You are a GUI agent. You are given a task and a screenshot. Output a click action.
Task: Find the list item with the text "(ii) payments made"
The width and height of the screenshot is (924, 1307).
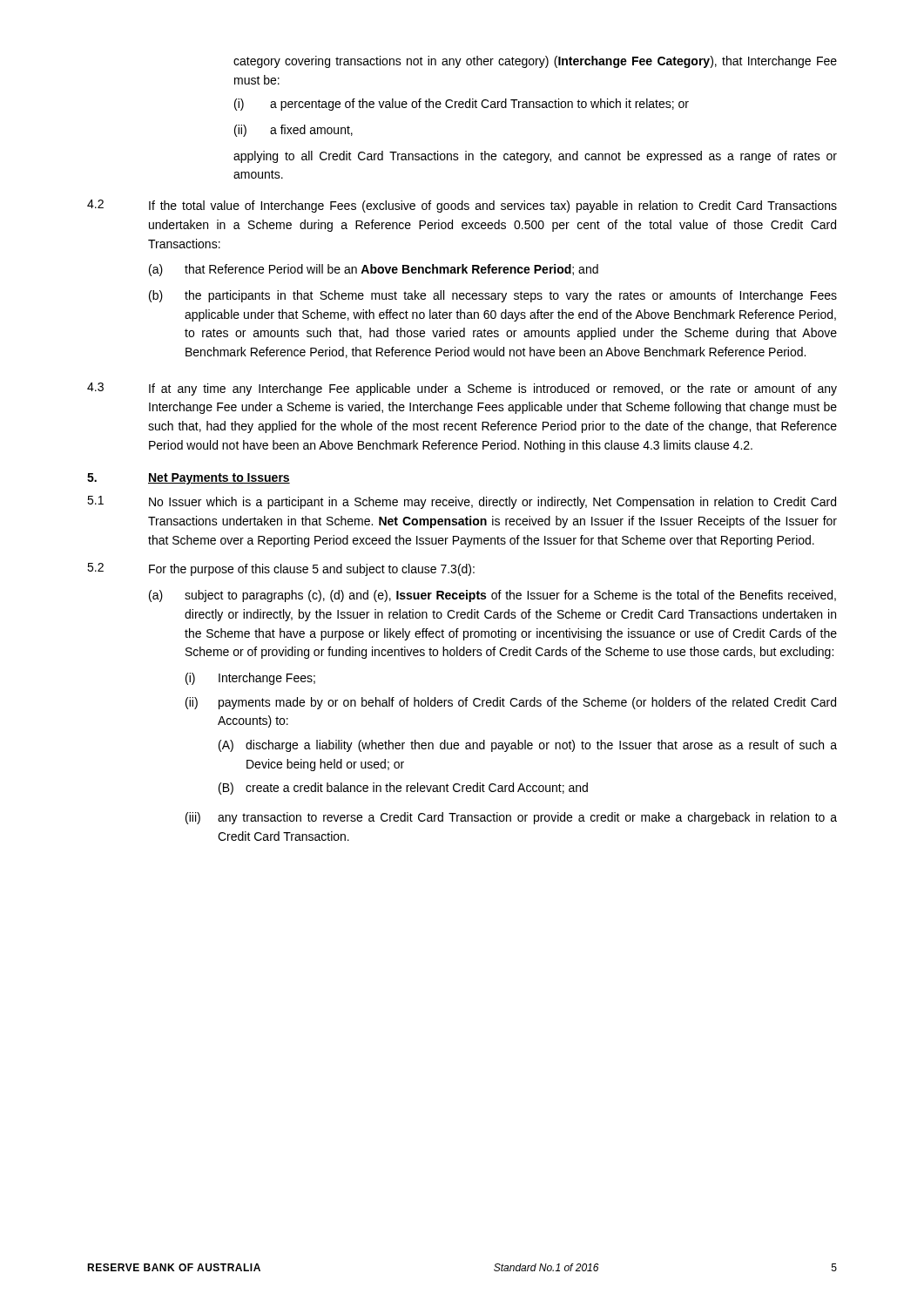pos(511,748)
